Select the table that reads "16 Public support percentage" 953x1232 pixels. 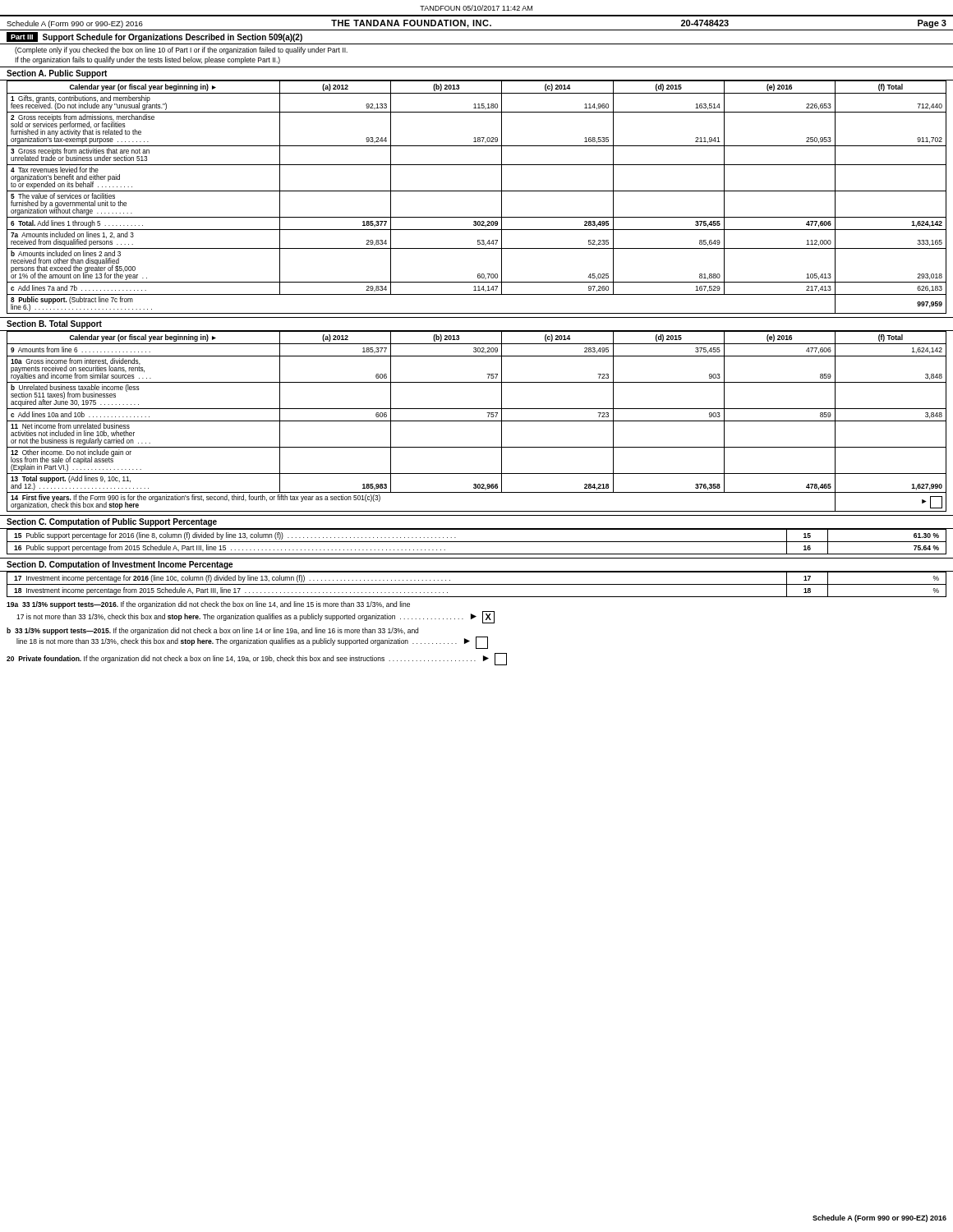tap(476, 542)
